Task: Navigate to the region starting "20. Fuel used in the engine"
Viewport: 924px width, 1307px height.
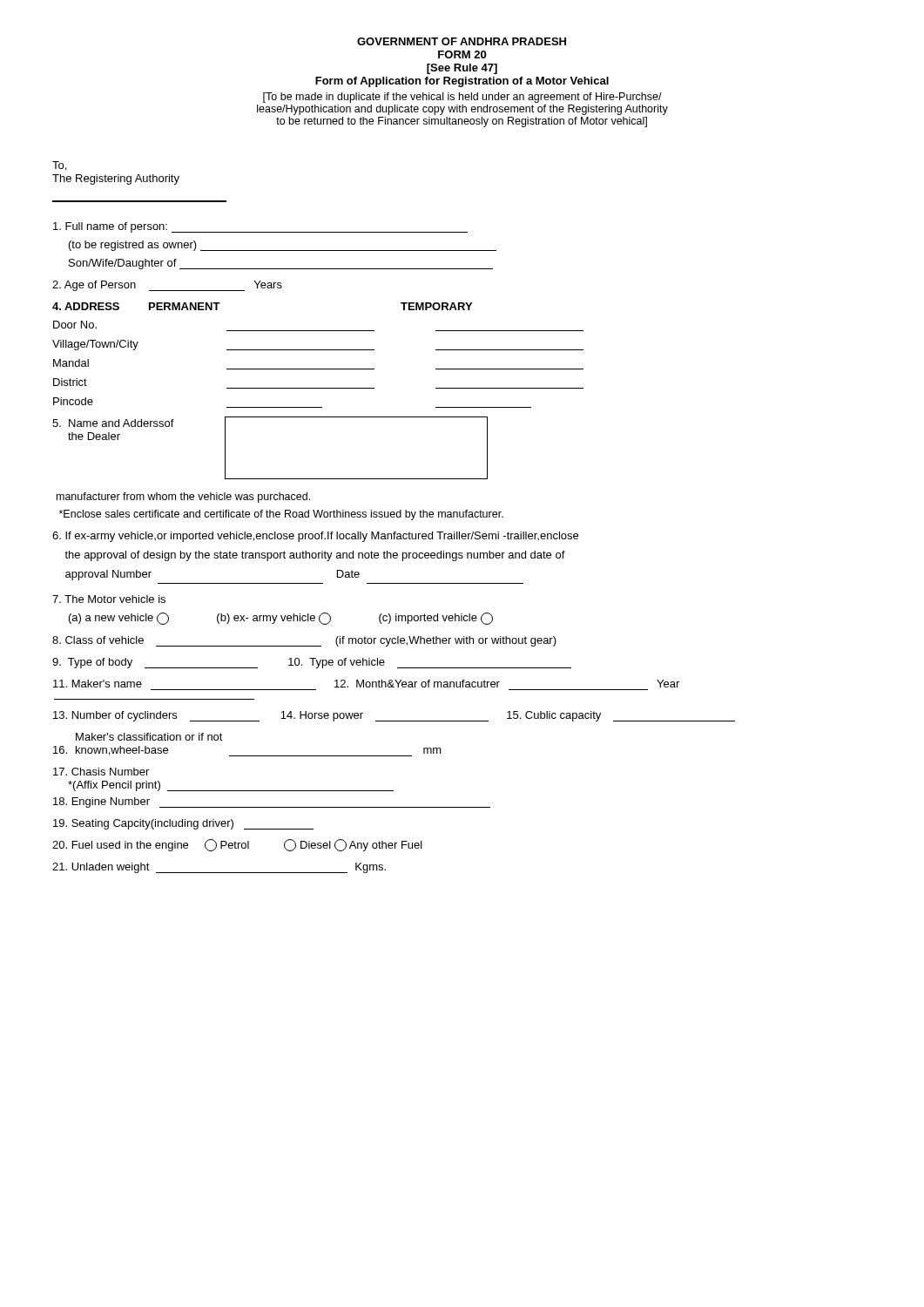Action: (x=237, y=845)
